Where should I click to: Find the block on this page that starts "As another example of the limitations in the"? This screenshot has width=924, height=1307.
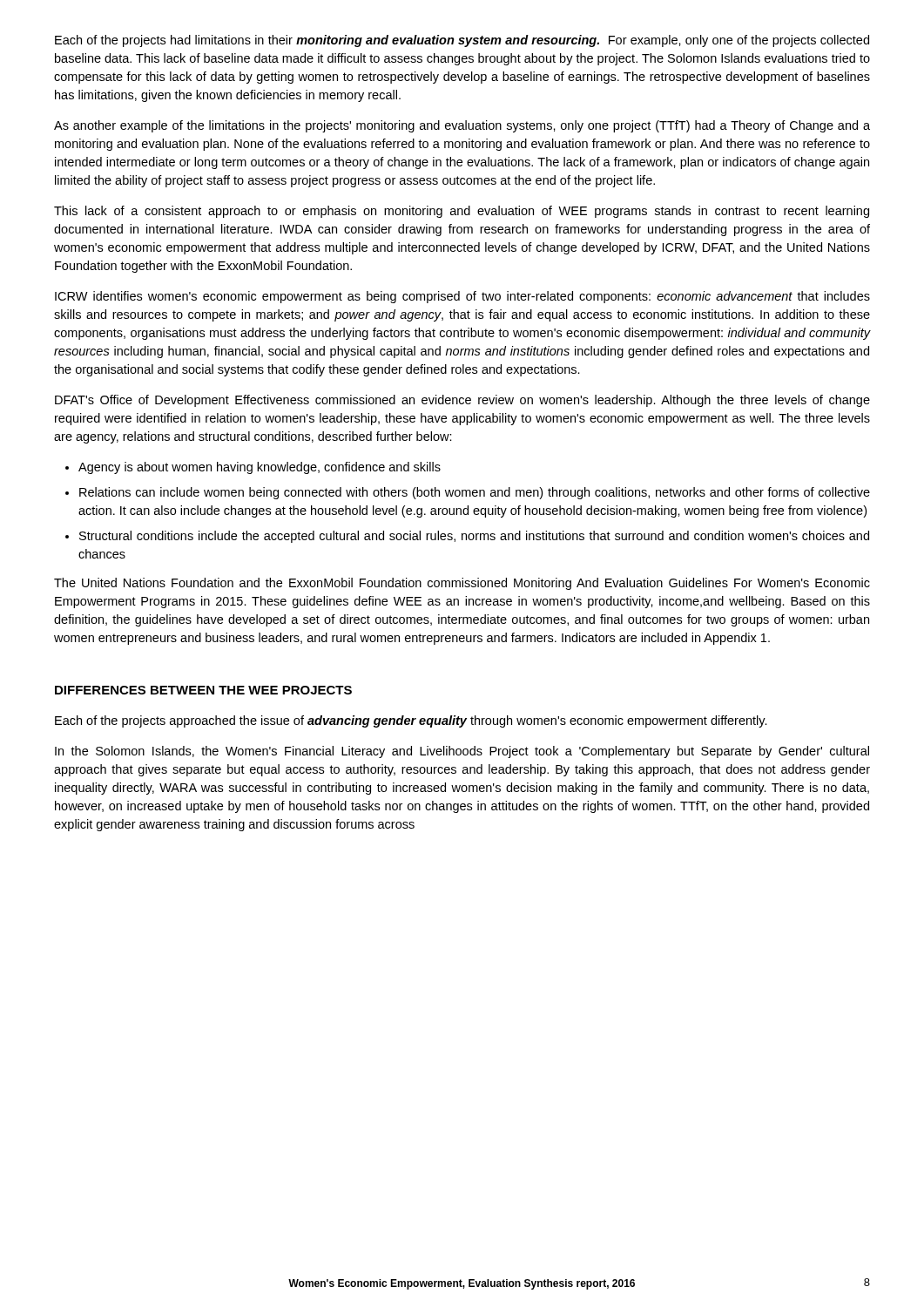coord(462,153)
